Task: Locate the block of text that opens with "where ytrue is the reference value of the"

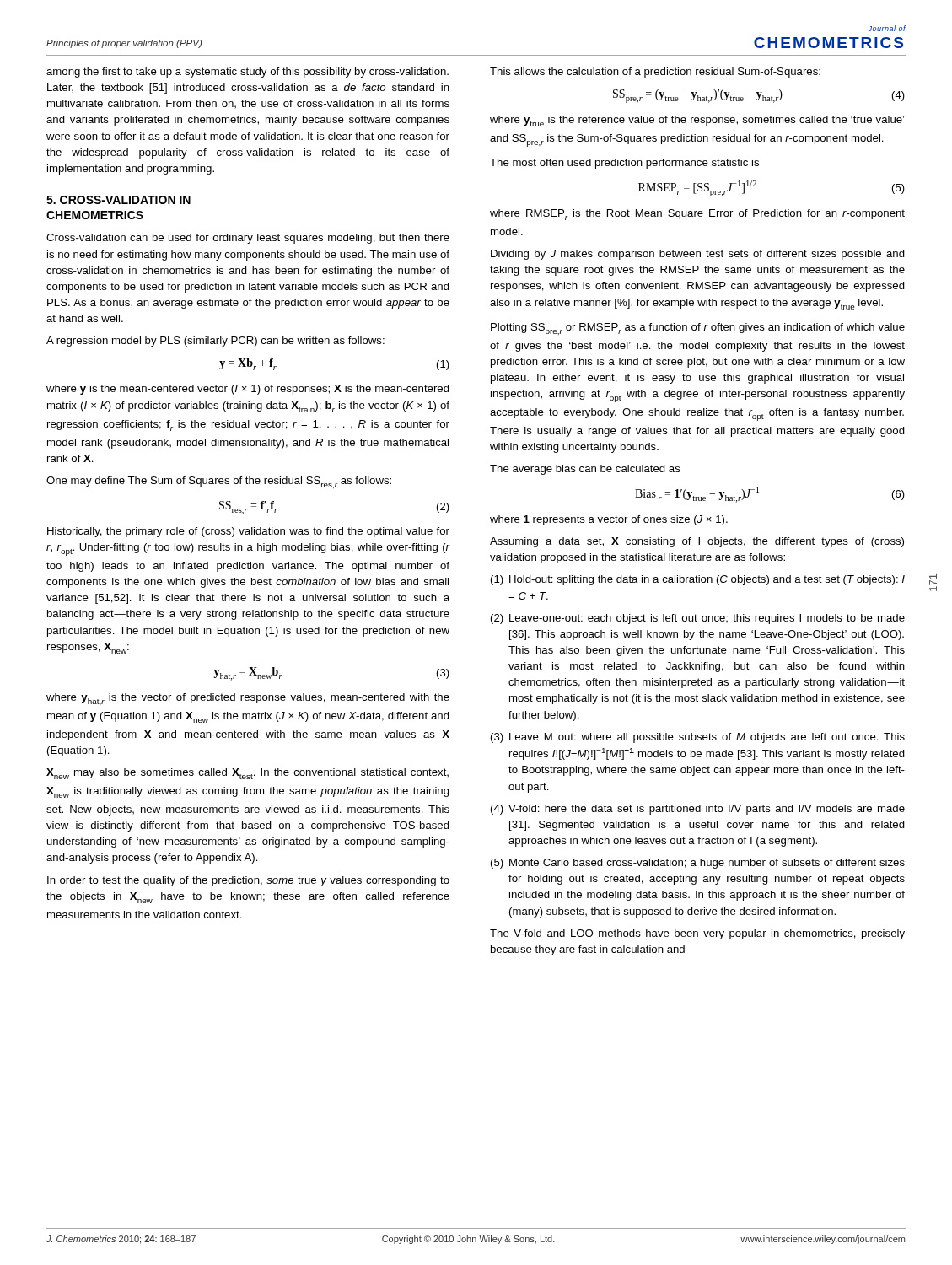Action: click(697, 141)
